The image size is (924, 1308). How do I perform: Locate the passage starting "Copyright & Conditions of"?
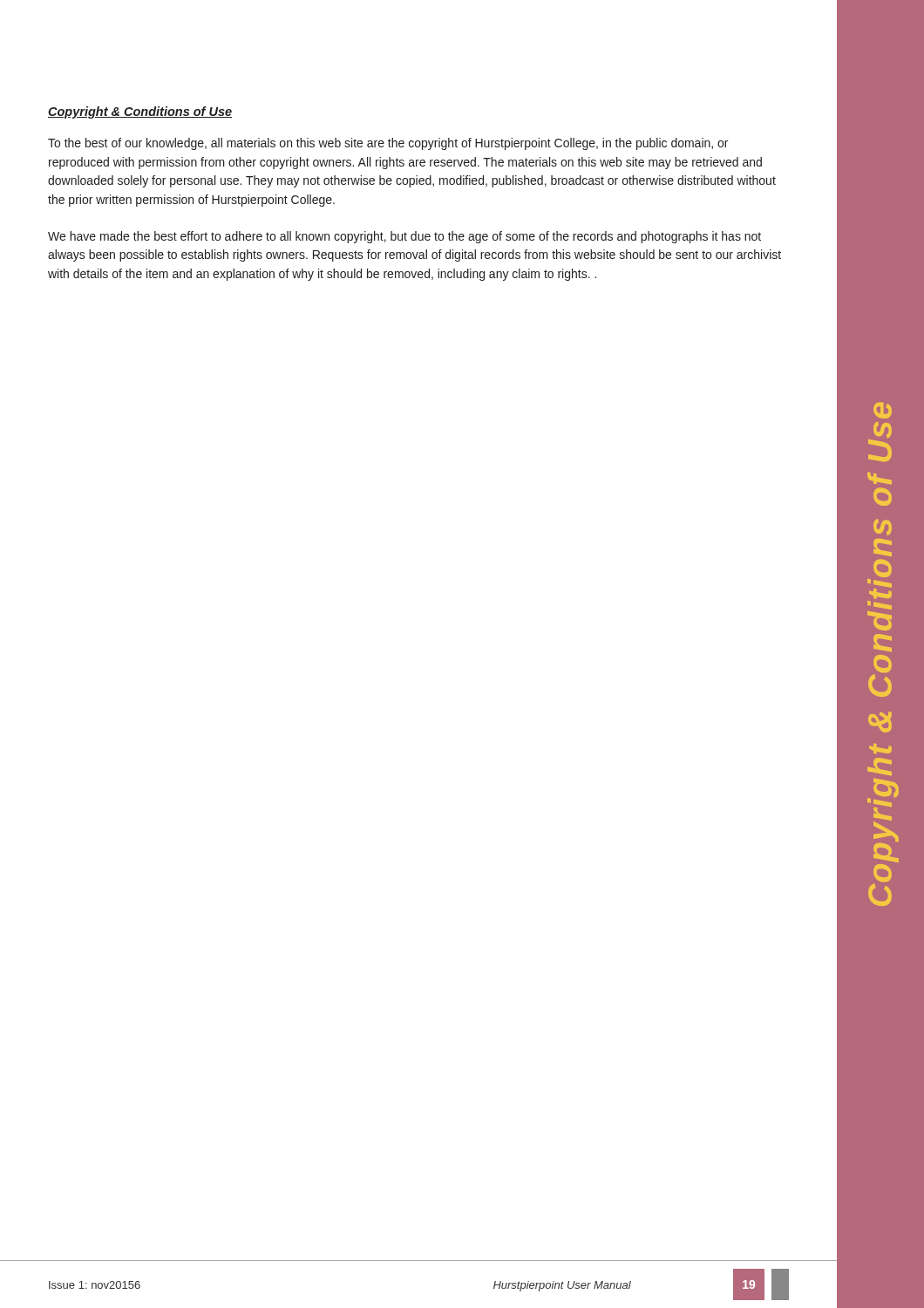140,112
